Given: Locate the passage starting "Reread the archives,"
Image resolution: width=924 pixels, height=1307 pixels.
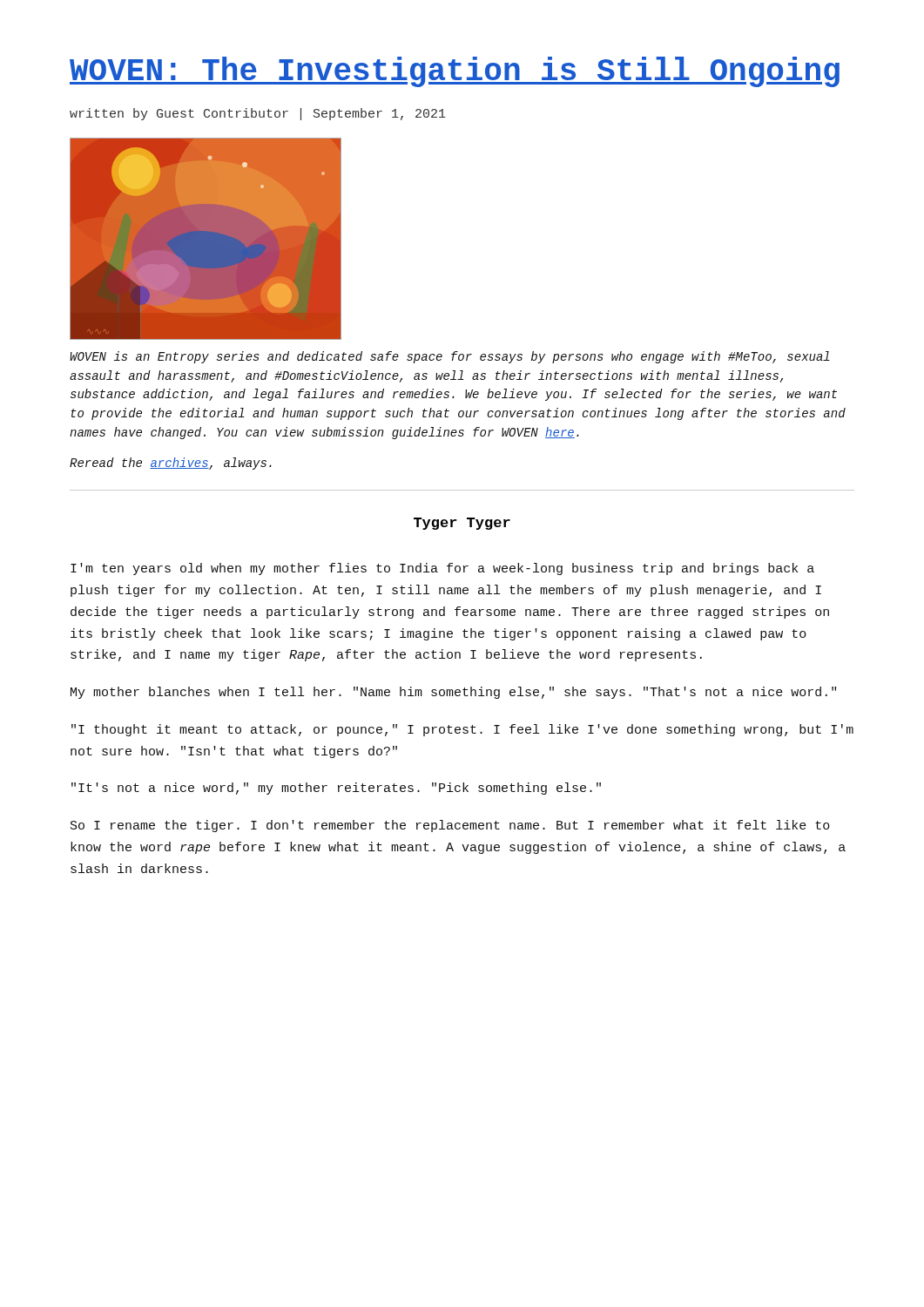Looking at the screenshot, I should (172, 464).
